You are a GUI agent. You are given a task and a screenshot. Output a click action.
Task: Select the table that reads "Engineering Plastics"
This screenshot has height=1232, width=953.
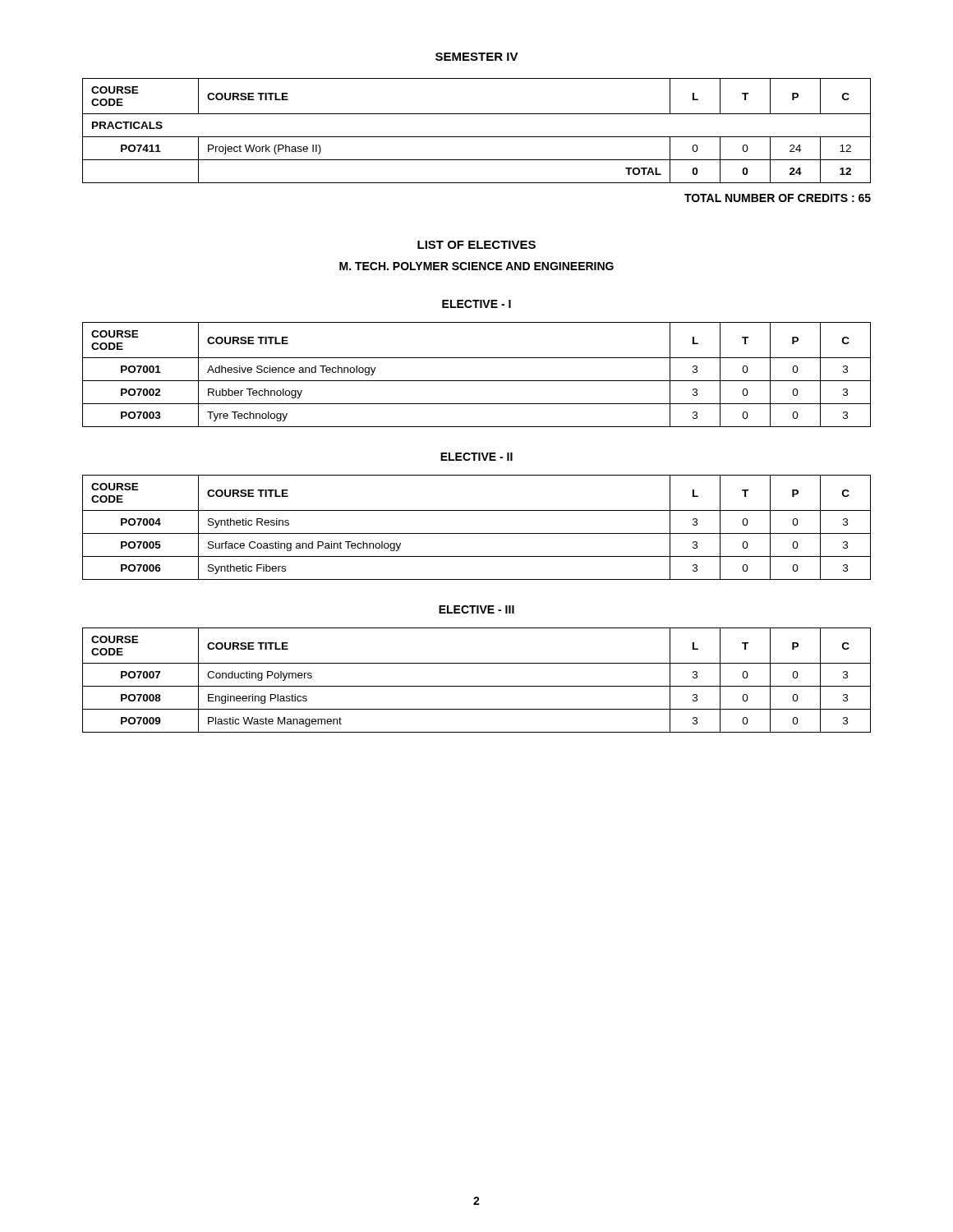point(476,680)
